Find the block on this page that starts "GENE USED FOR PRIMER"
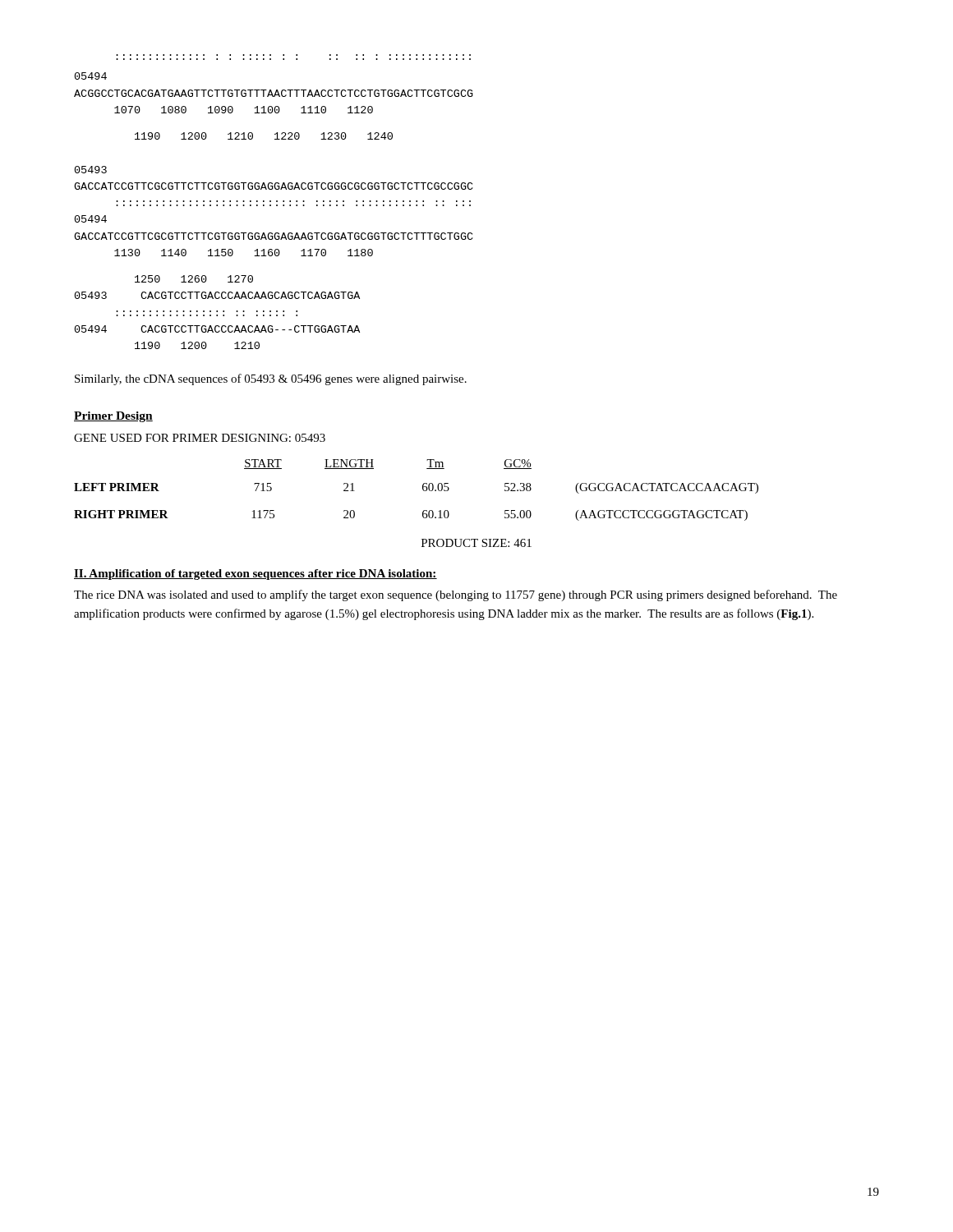The height and width of the screenshot is (1232, 953). pos(200,438)
